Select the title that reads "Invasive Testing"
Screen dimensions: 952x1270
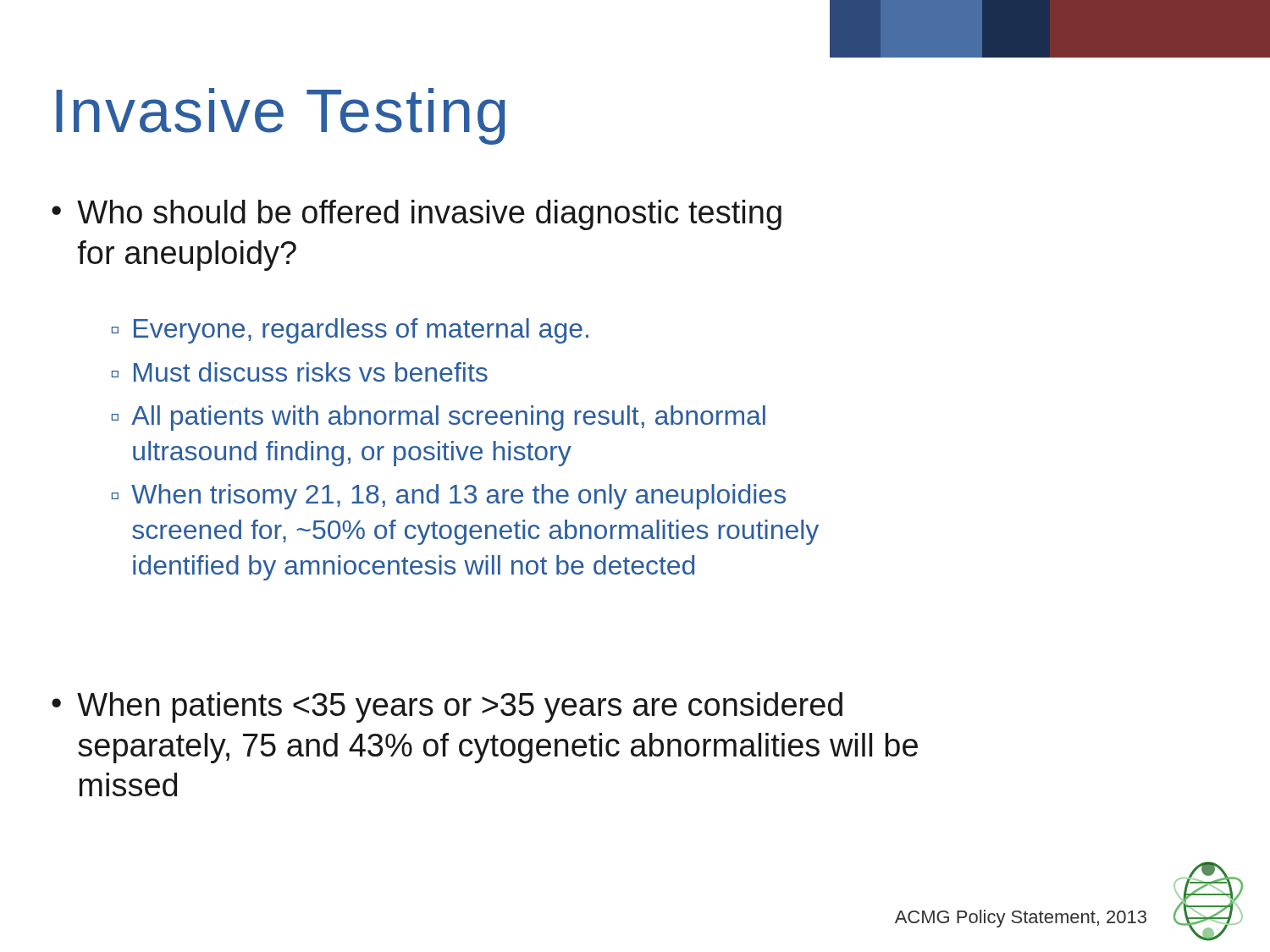coord(281,111)
